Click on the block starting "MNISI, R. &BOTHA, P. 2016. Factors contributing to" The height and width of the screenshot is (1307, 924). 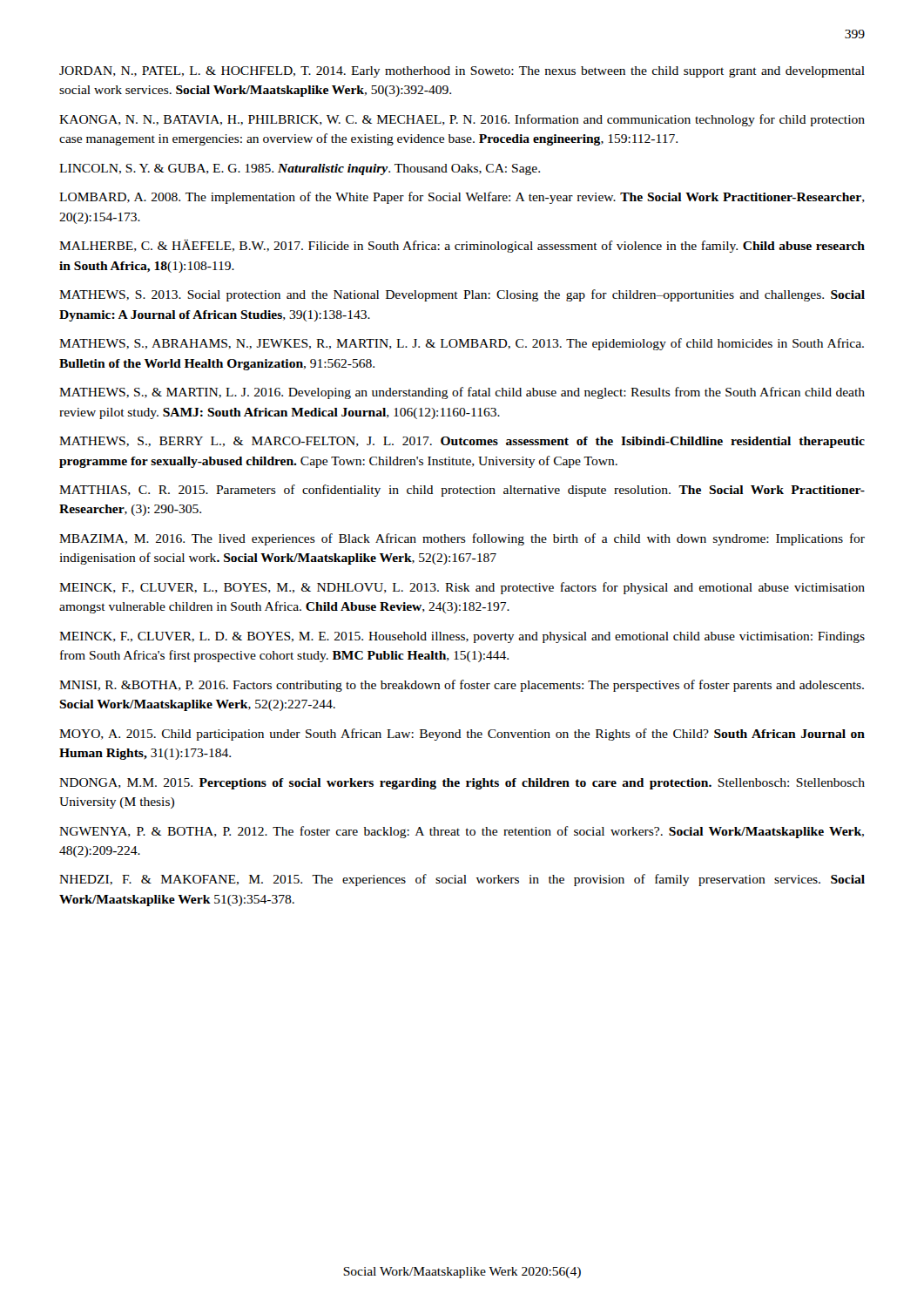(x=462, y=694)
